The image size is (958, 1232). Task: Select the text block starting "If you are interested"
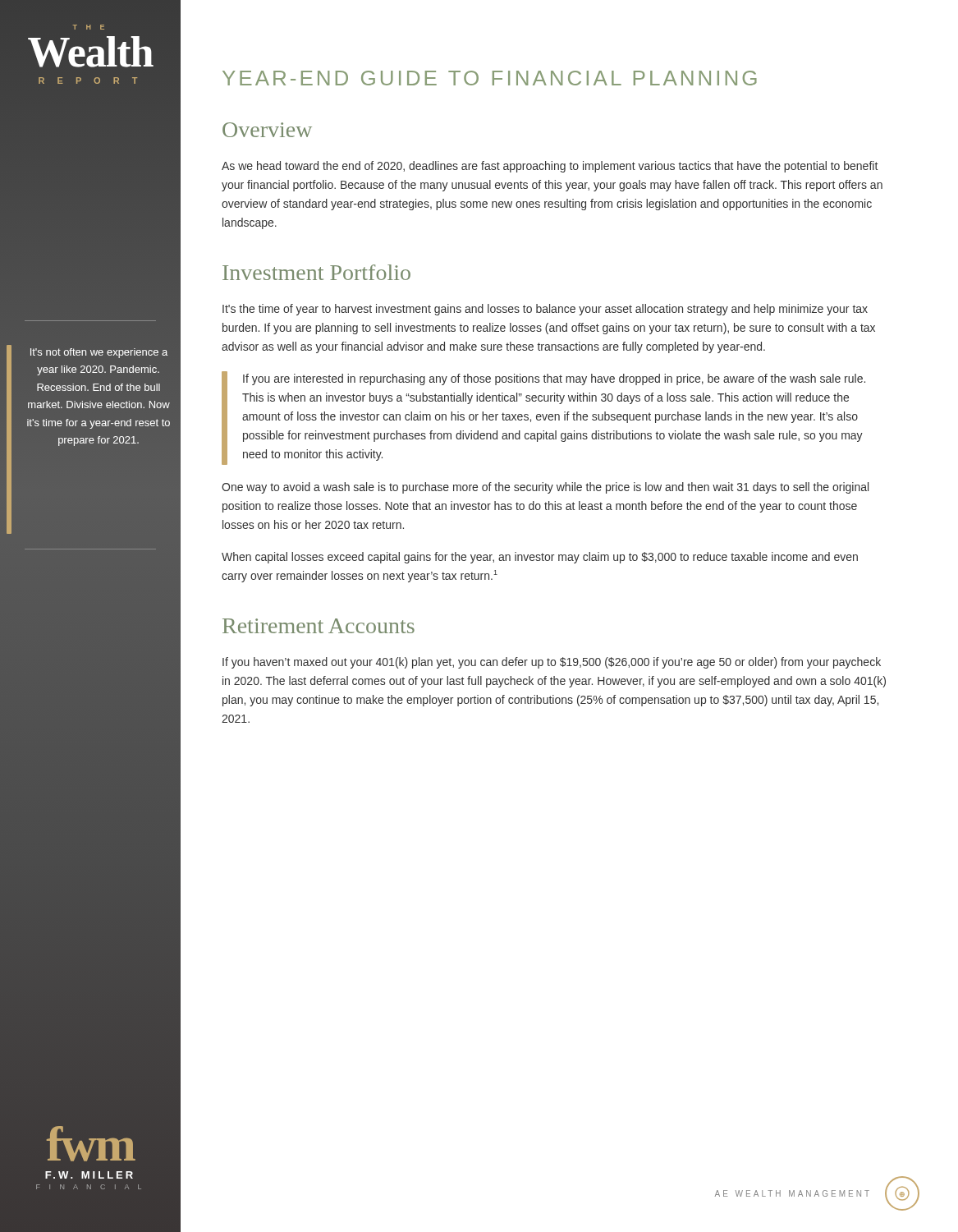coord(554,417)
